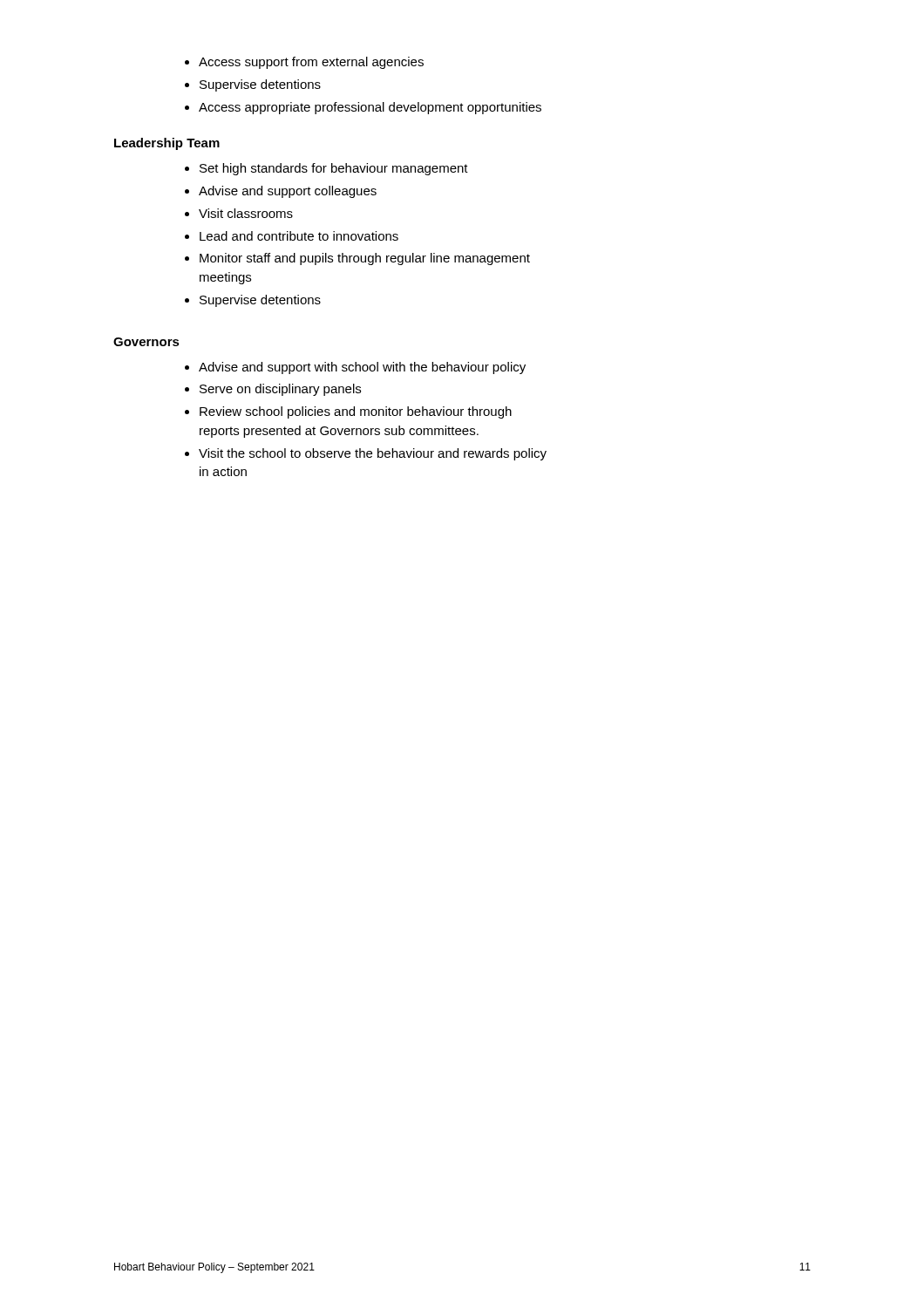
Task: Find the list item containing "Lead and contribute to innovations"
Action: (299, 235)
